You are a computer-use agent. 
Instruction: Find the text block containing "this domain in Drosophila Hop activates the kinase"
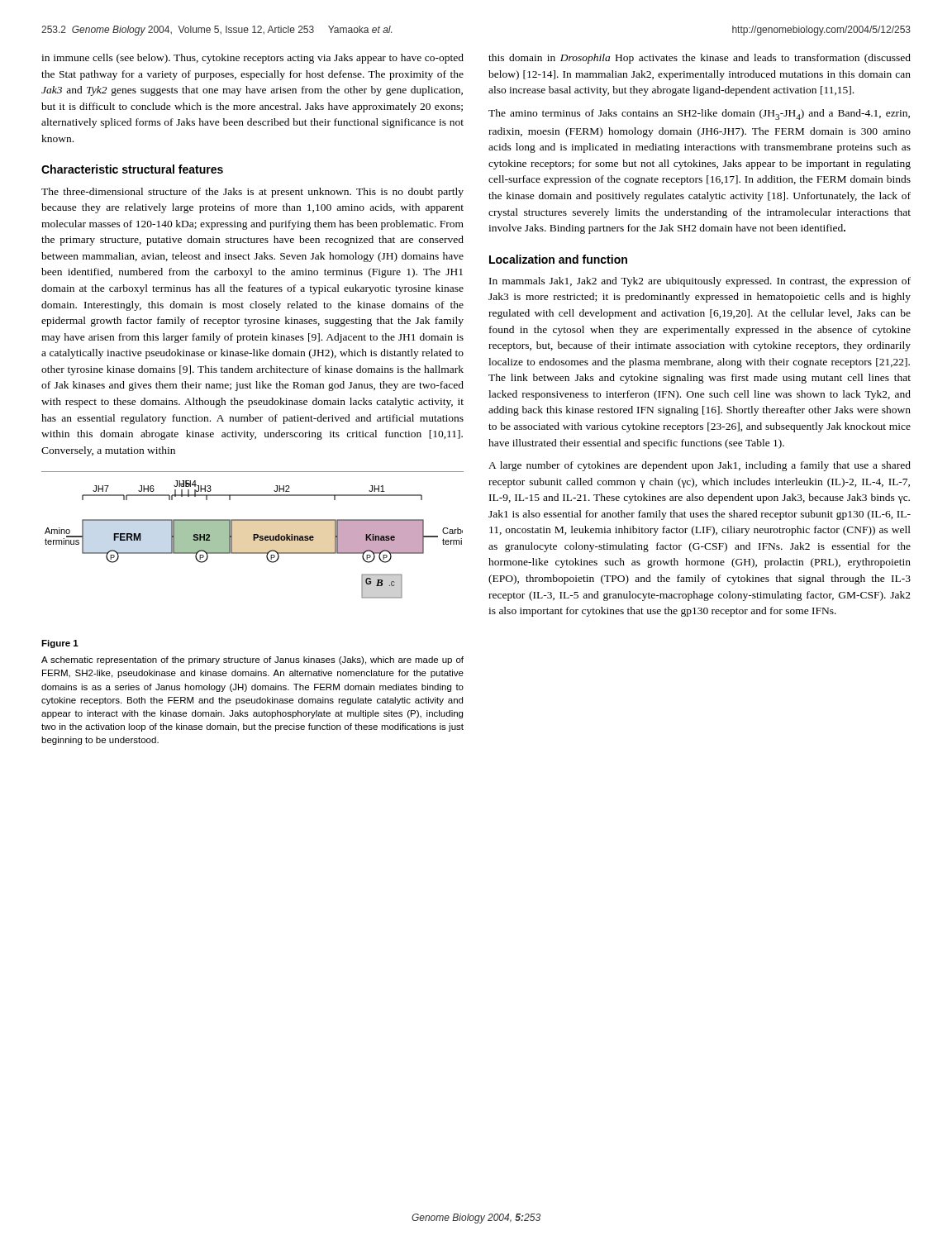coord(700,143)
